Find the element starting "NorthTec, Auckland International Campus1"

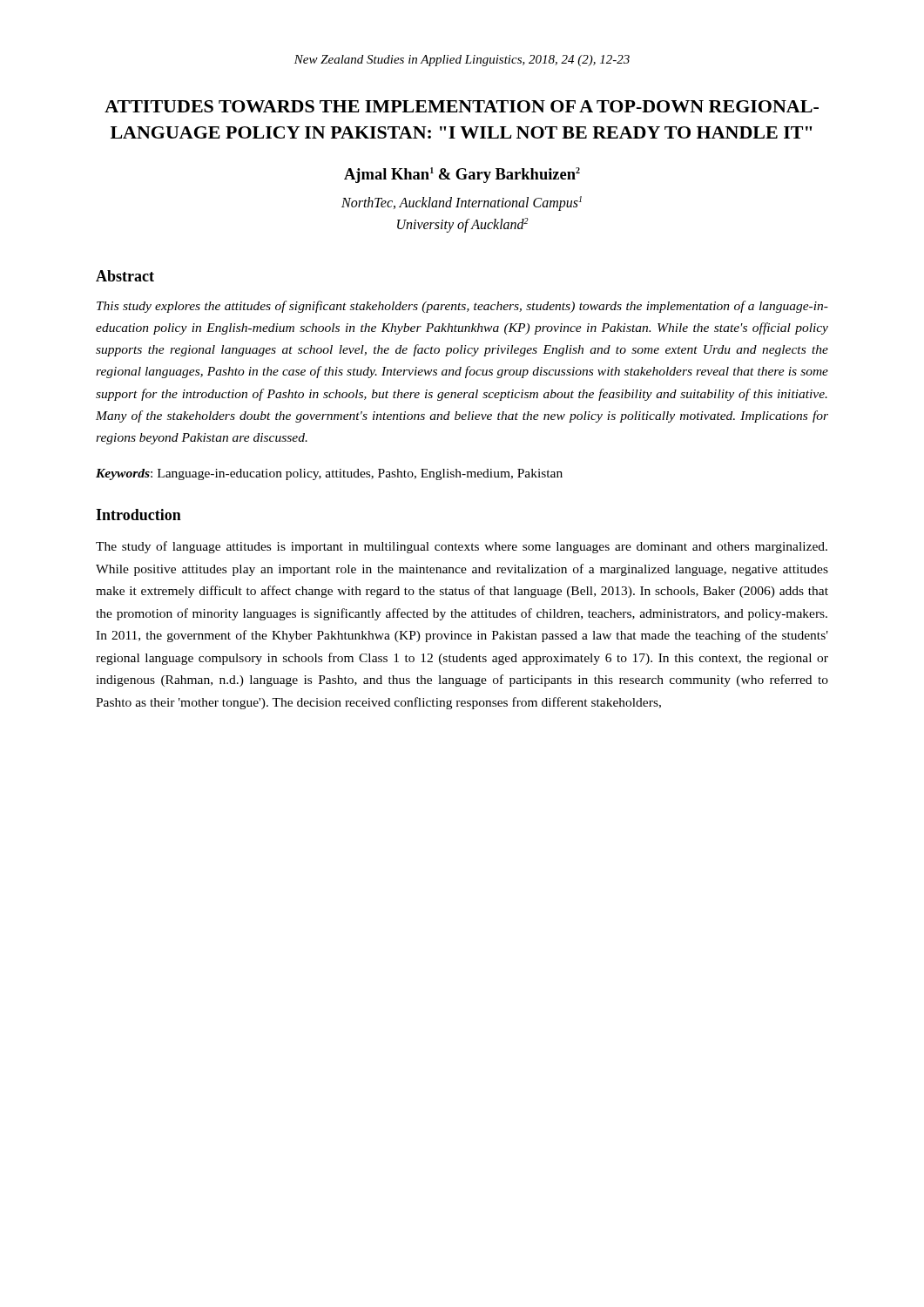coord(462,213)
